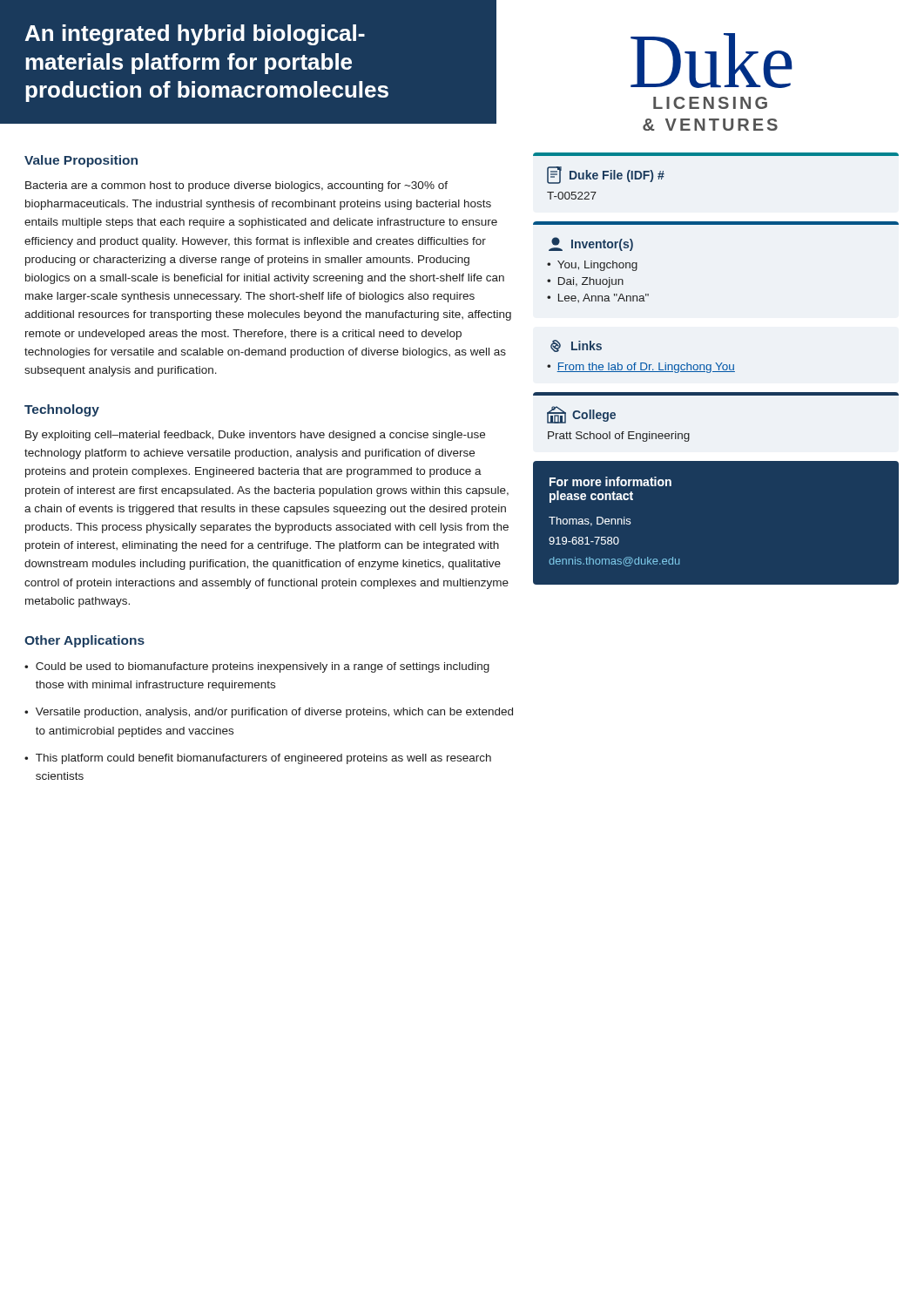
Task: Click on the block starting "For more informationplease contact"
Action: (610, 489)
